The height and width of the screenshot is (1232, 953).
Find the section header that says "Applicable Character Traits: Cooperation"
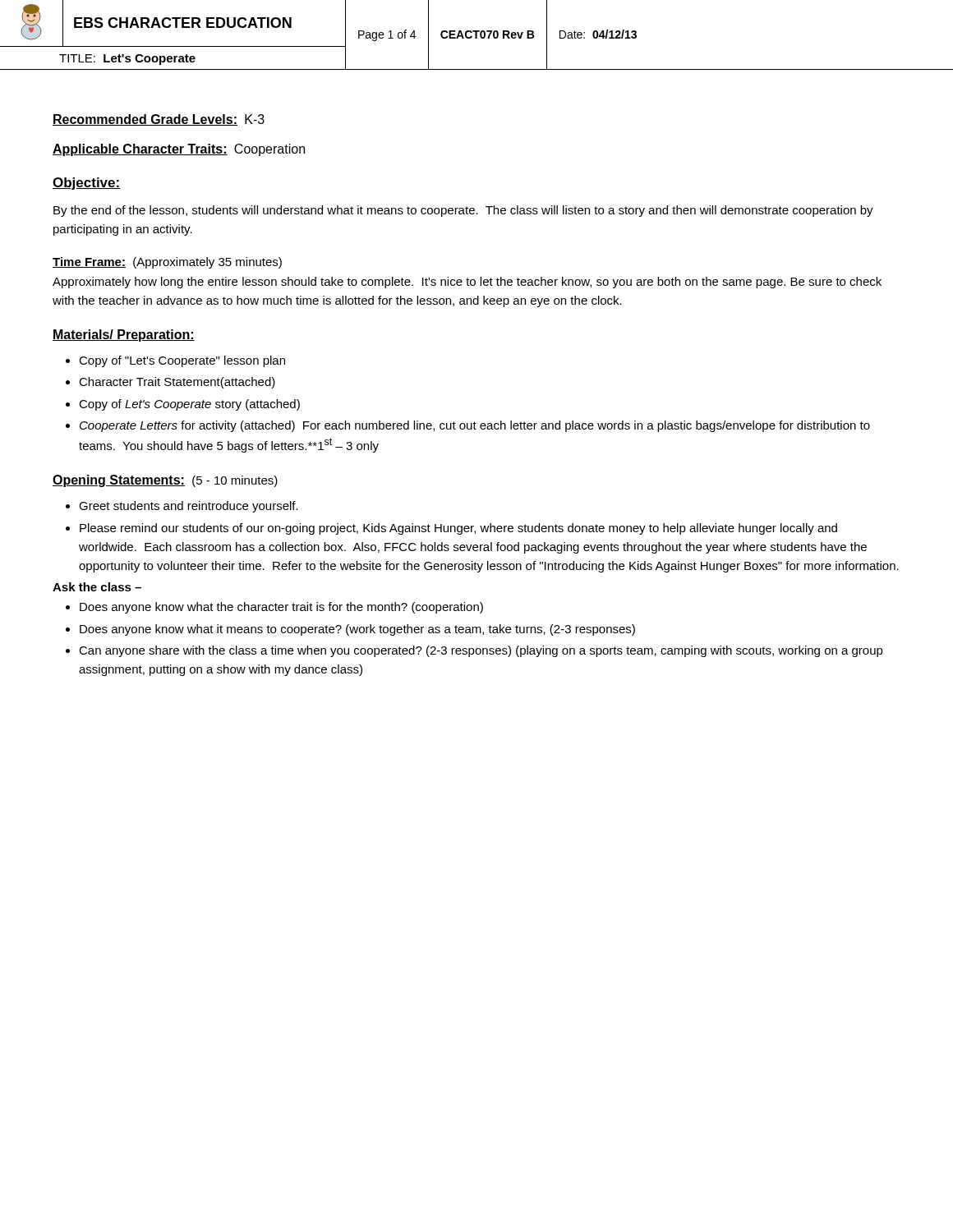179,149
